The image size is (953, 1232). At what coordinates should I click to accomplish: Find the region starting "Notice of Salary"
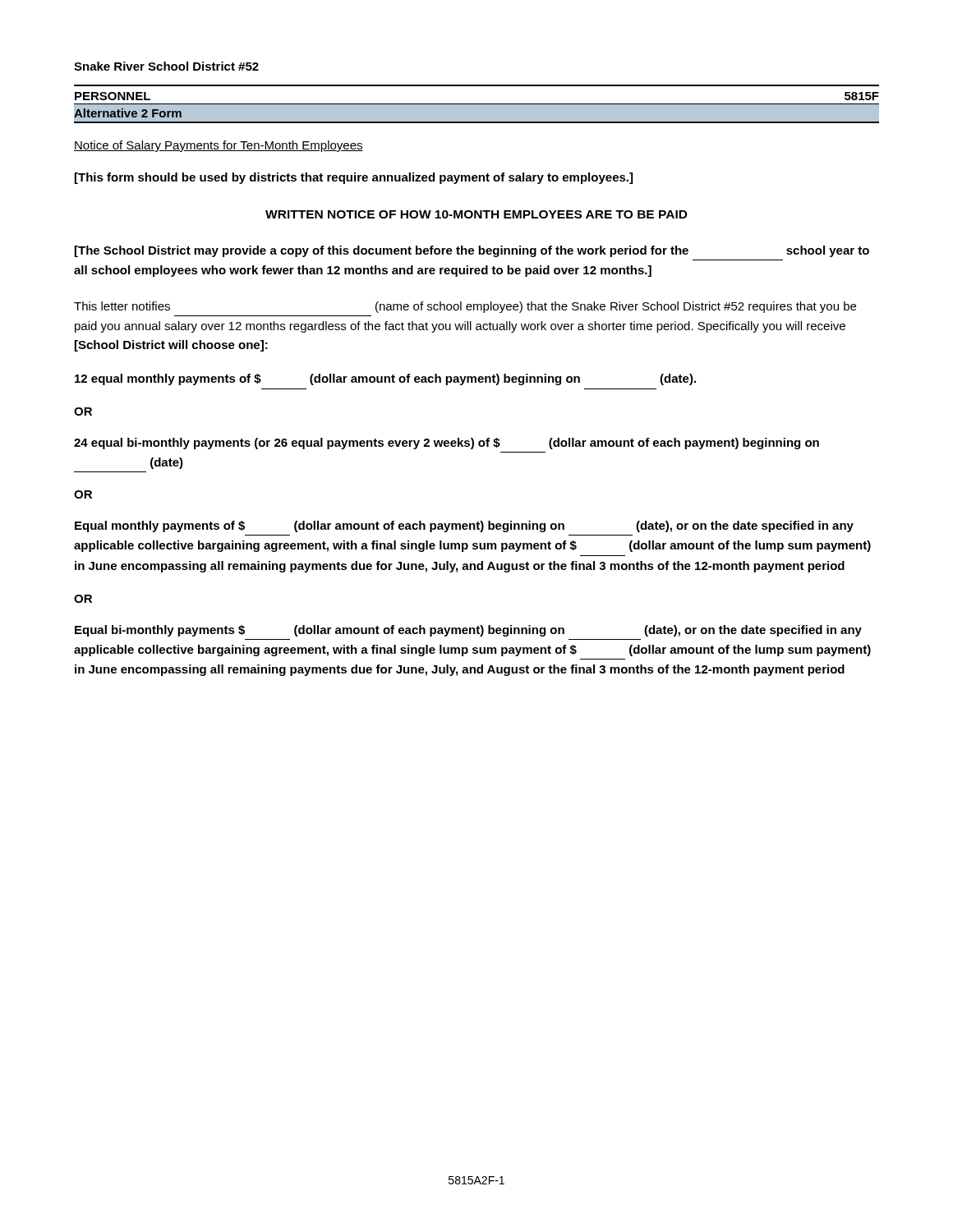tap(218, 145)
